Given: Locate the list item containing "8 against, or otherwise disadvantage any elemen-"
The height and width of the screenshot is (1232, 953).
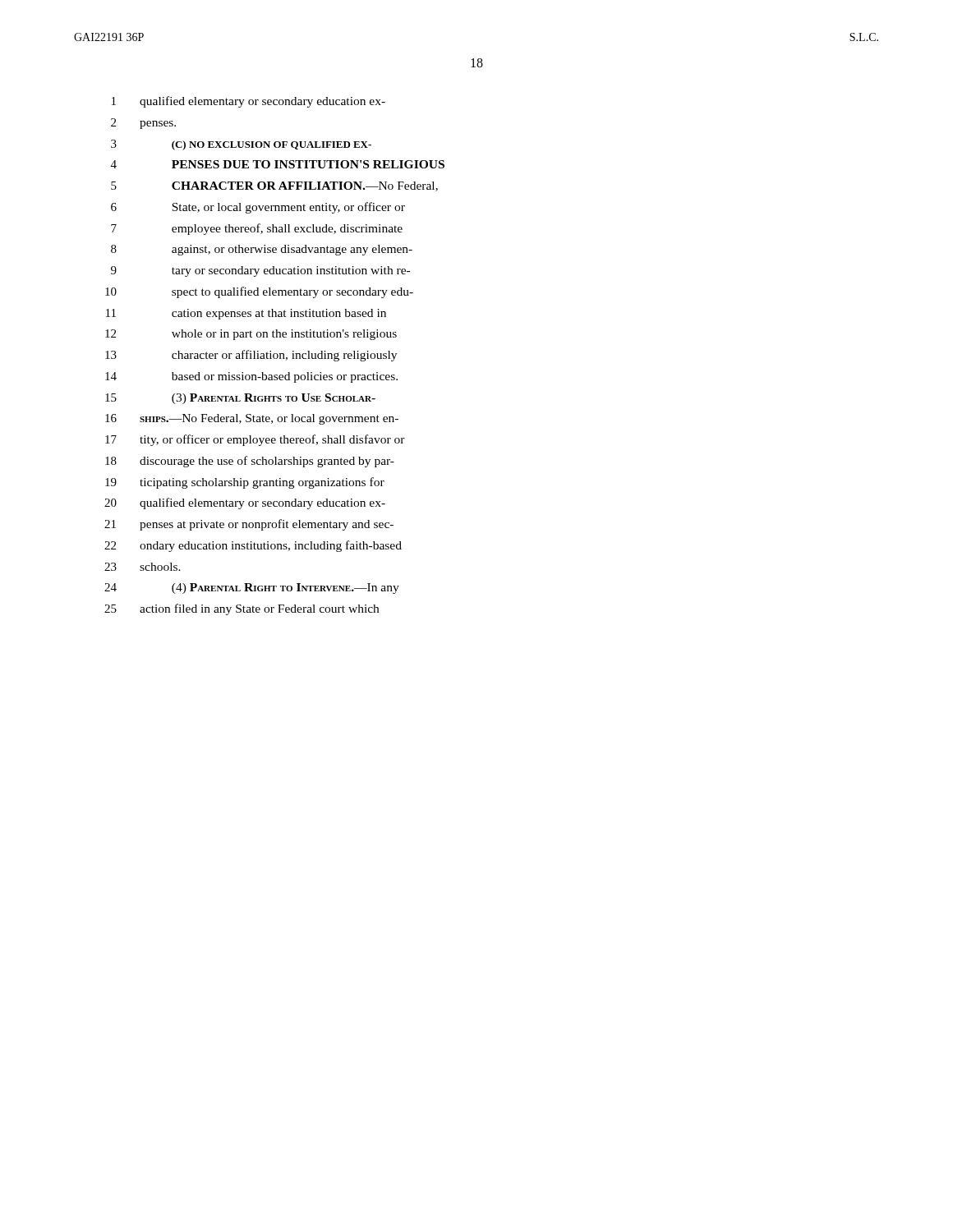Looking at the screenshot, I should [x=262, y=250].
